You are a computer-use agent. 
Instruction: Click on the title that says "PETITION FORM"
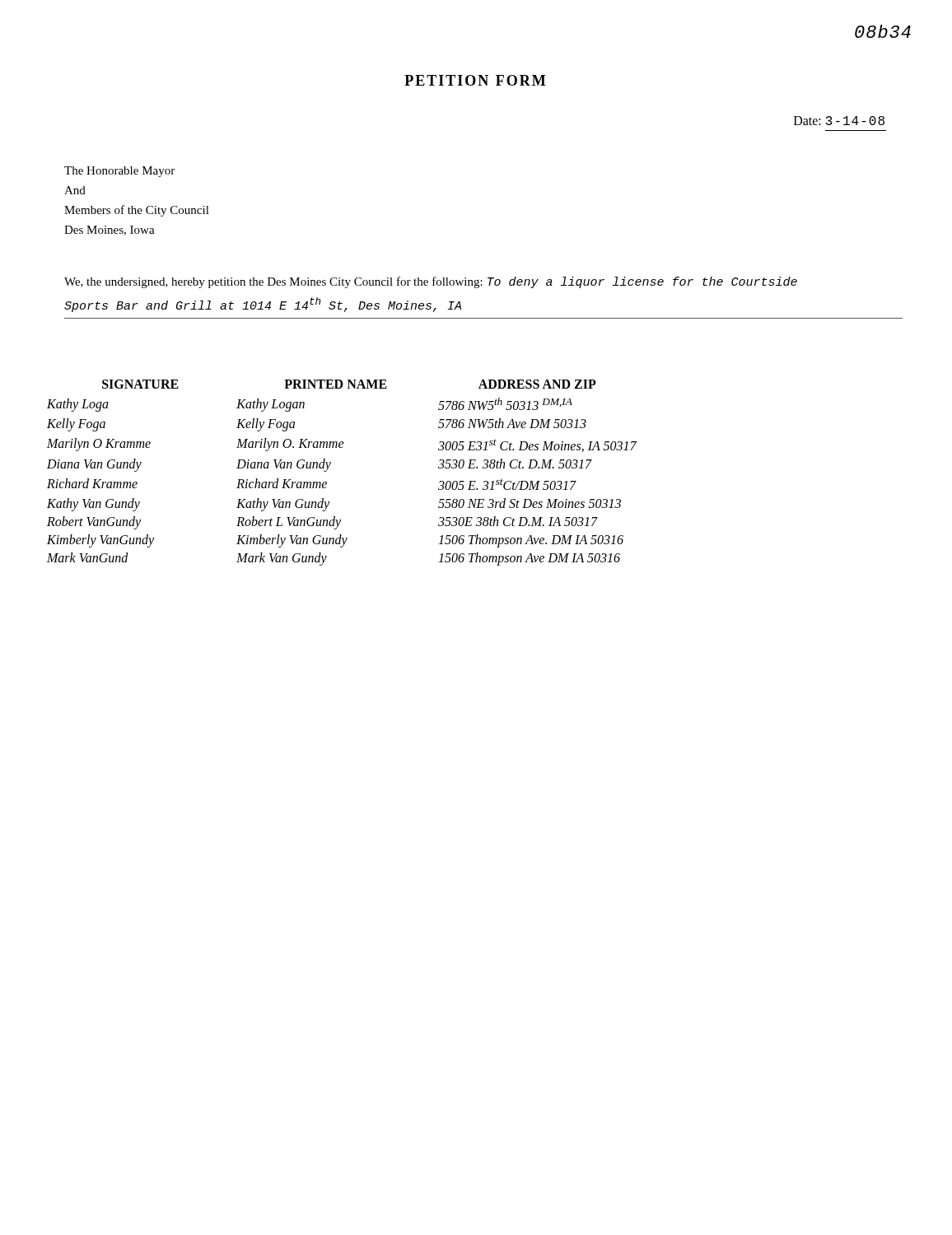(476, 81)
